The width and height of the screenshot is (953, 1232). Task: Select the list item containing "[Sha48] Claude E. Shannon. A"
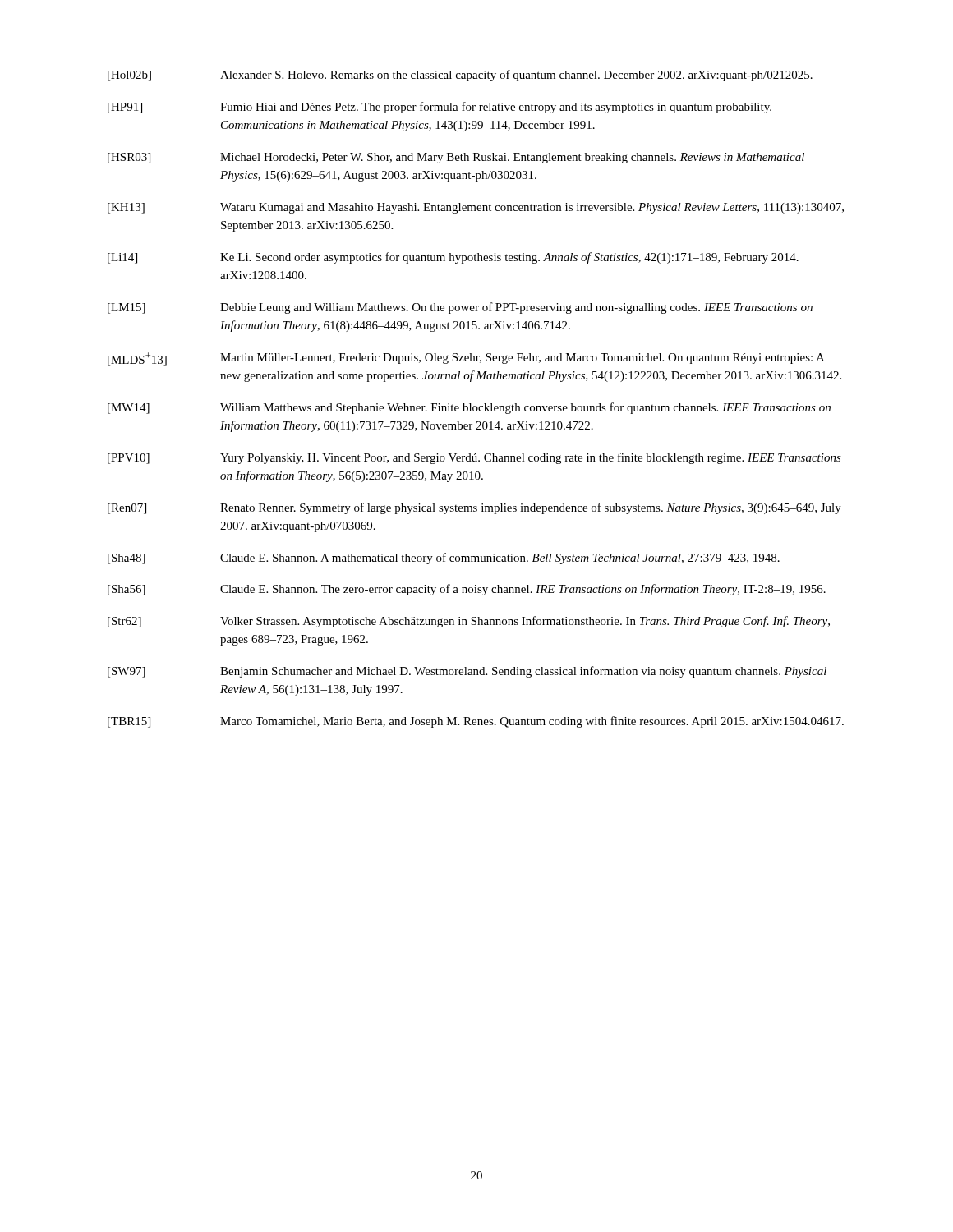tap(476, 557)
